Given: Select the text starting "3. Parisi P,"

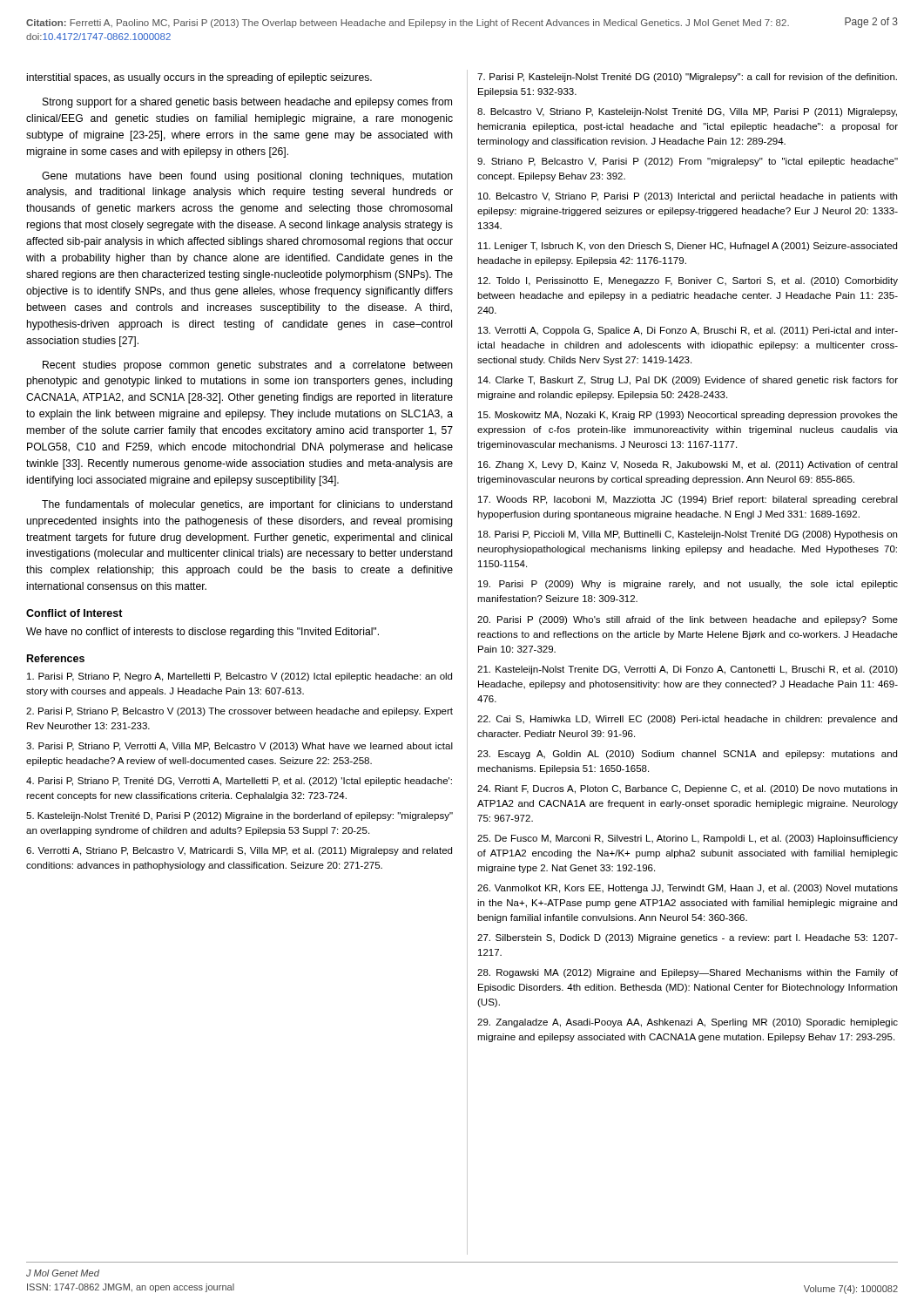Looking at the screenshot, I should (240, 753).
